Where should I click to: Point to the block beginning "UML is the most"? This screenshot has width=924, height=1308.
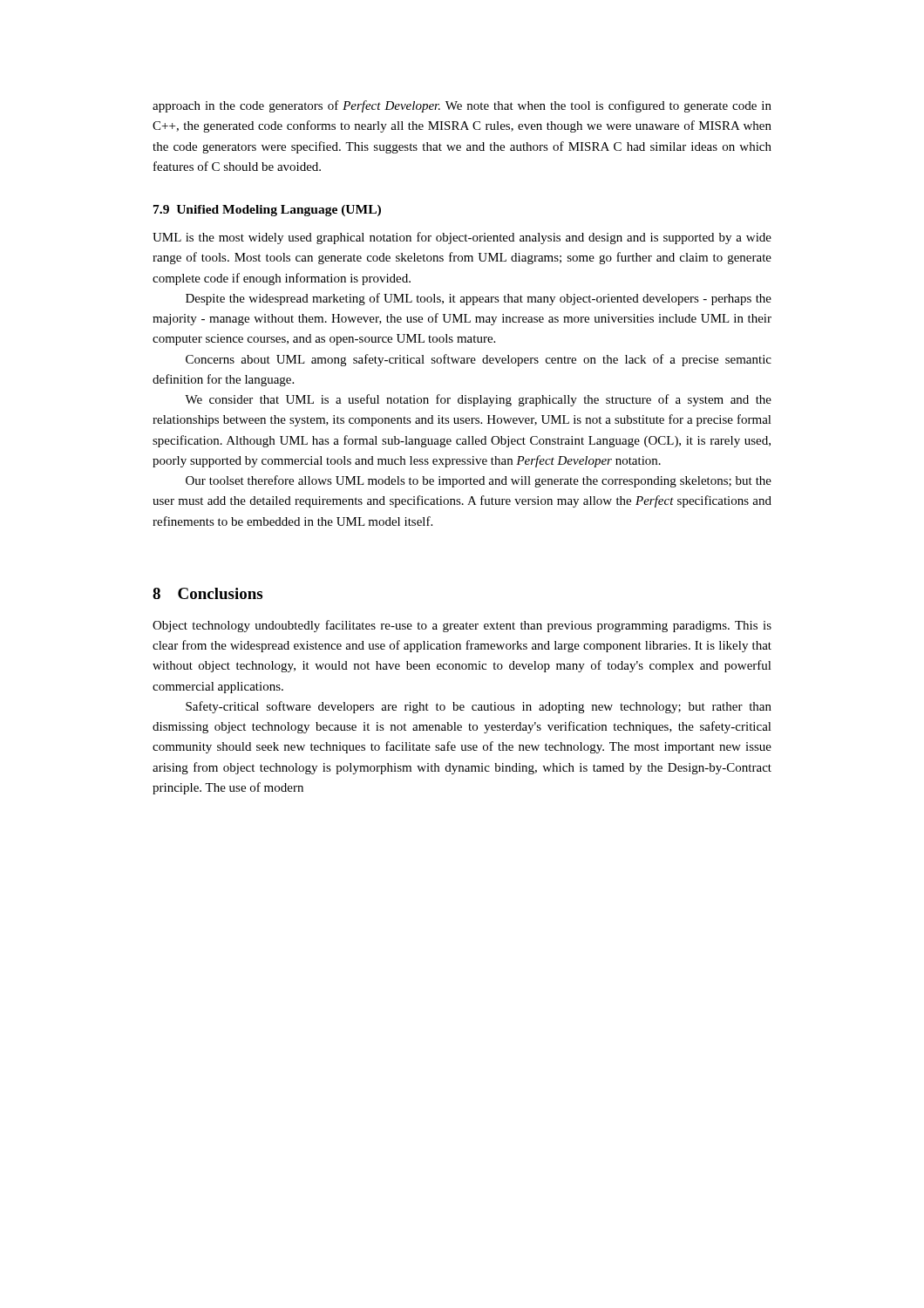462,238
